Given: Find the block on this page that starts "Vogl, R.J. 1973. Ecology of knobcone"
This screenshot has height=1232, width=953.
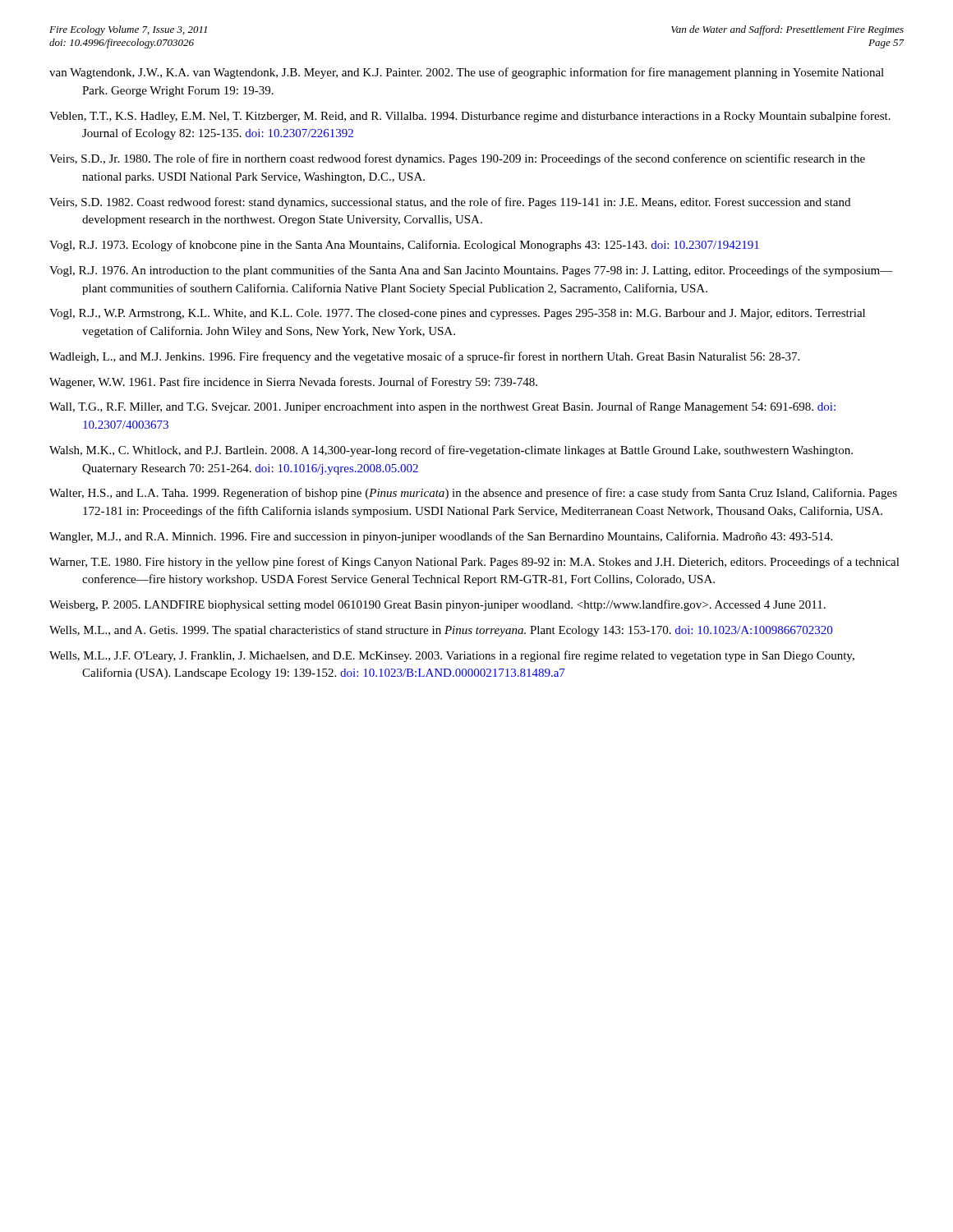Looking at the screenshot, I should 404,245.
